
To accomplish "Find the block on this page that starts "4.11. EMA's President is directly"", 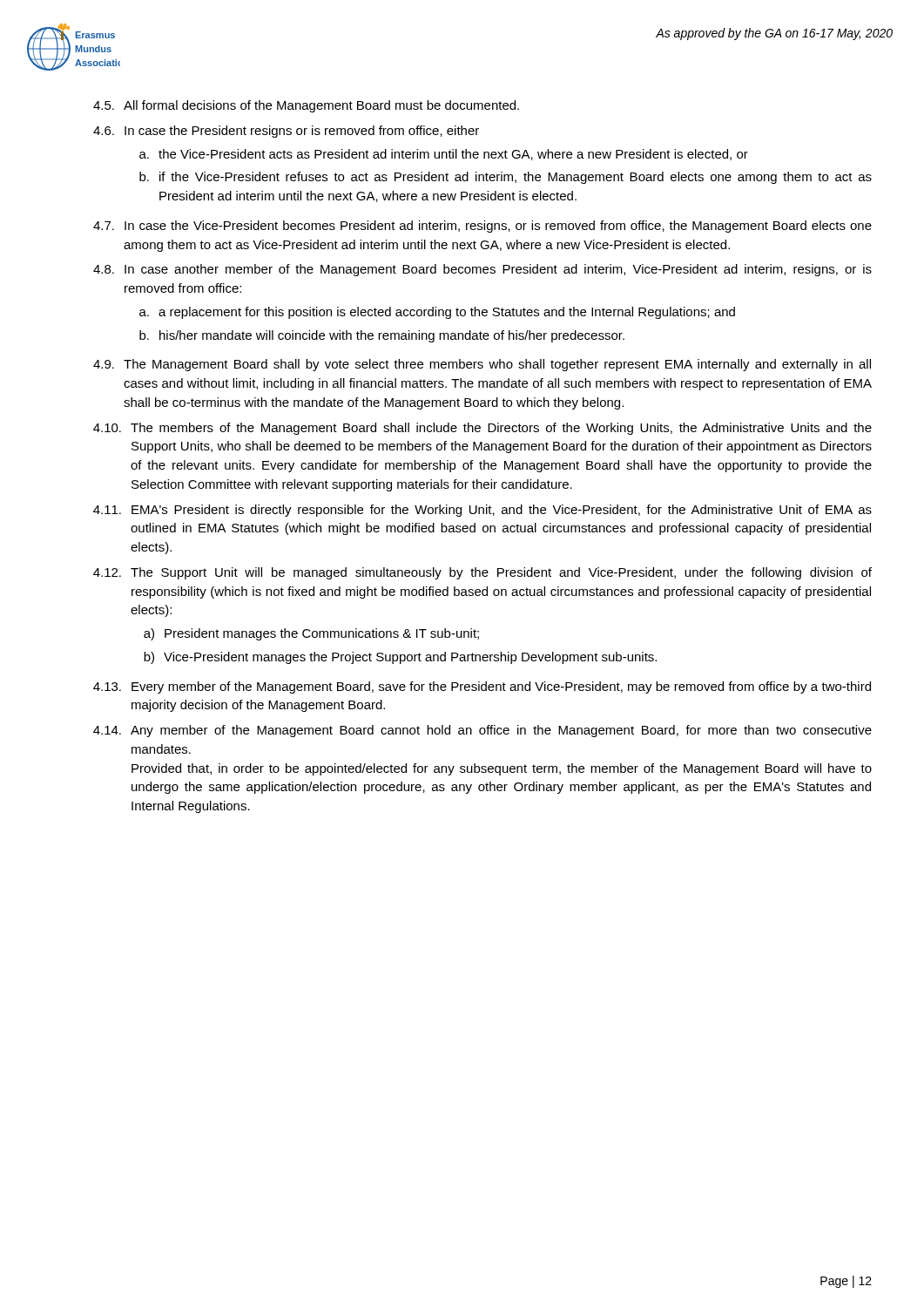I will point(471,528).
